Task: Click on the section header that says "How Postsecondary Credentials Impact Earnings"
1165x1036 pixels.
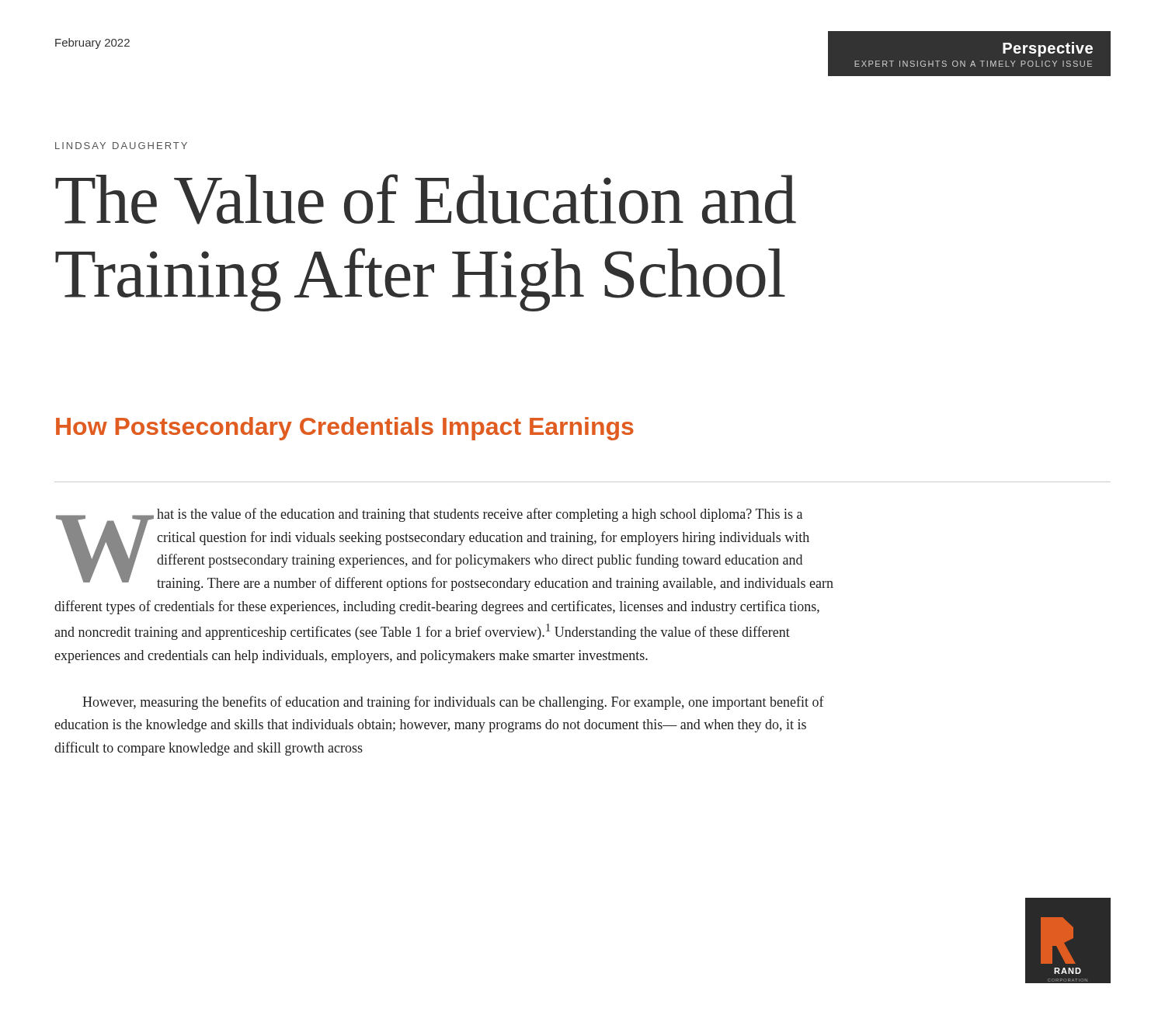Action: pos(582,427)
